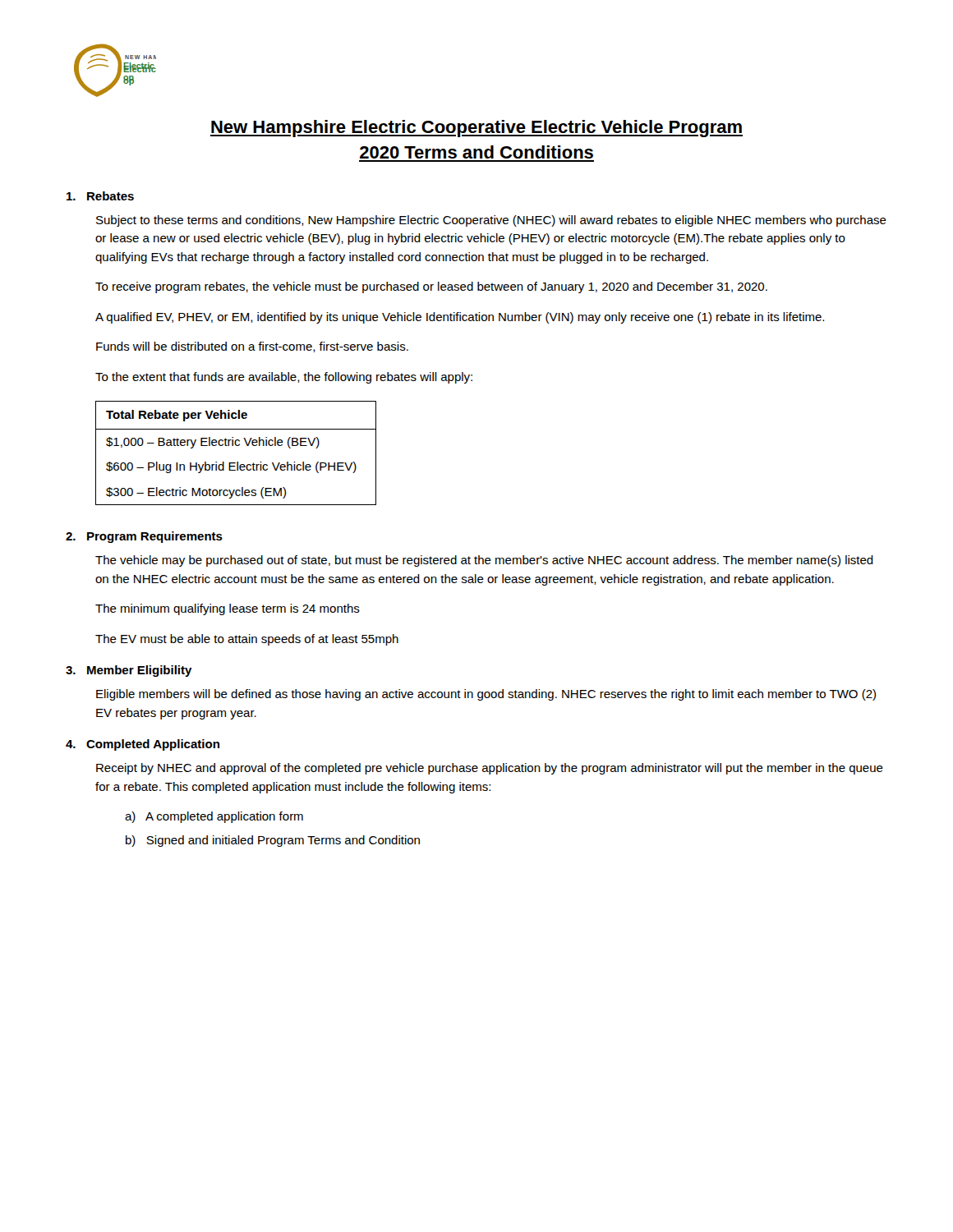Where is the passage that starts "A qualified EV,"?
Image resolution: width=953 pixels, height=1232 pixels.
pos(460,316)
